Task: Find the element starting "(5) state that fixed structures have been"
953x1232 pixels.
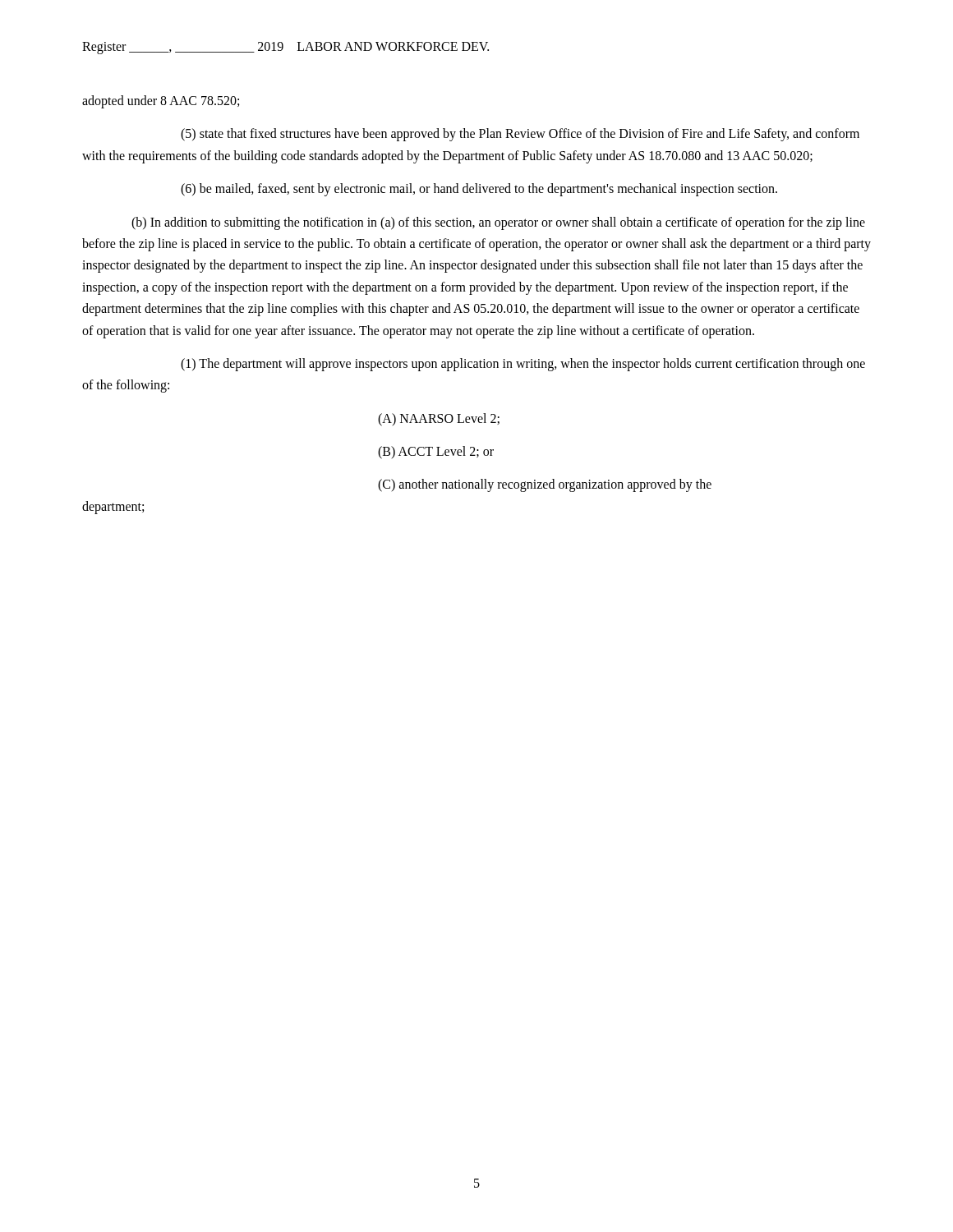Action: coord(471,145)
